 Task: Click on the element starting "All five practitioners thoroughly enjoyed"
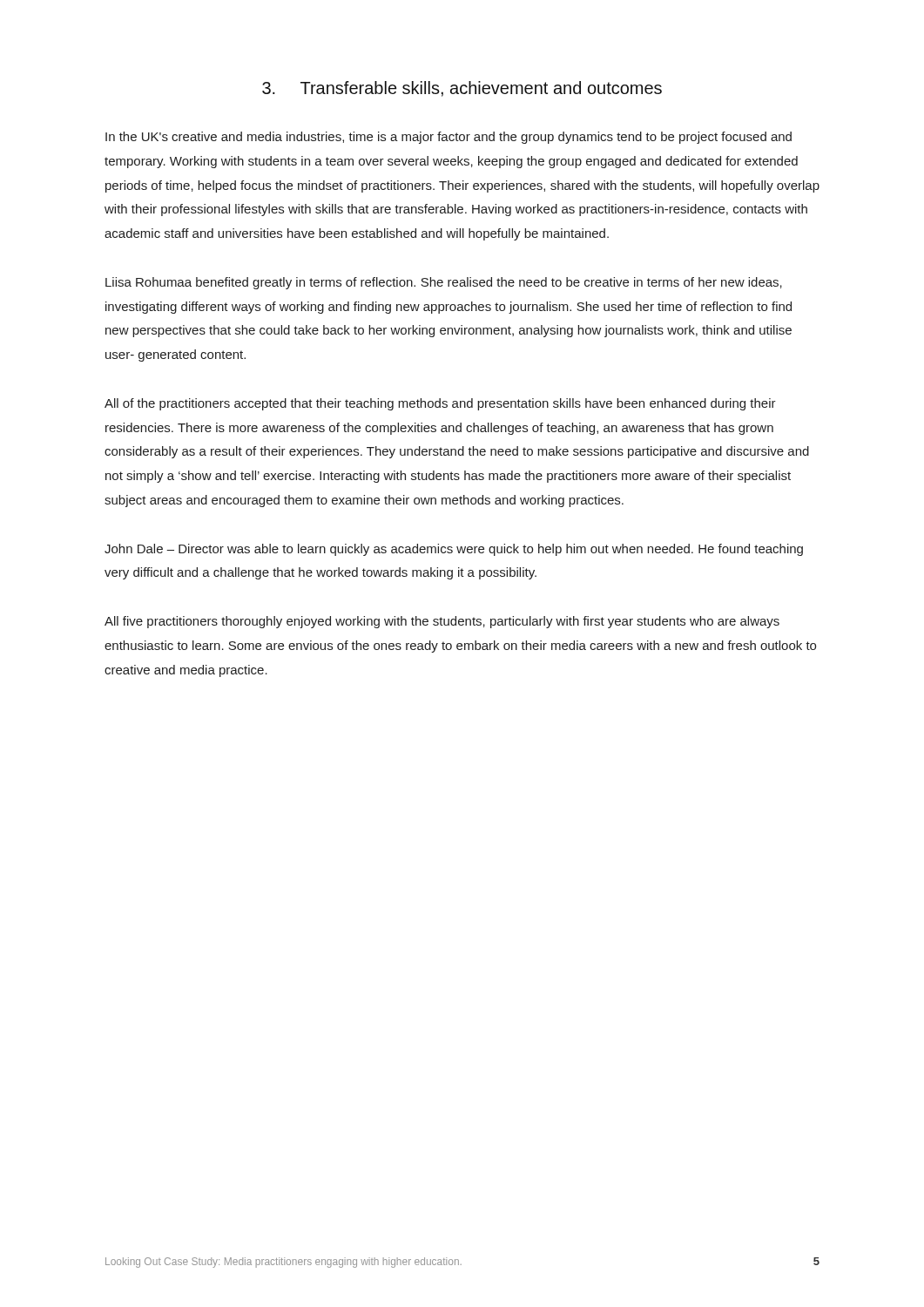[x=461, y=645]
